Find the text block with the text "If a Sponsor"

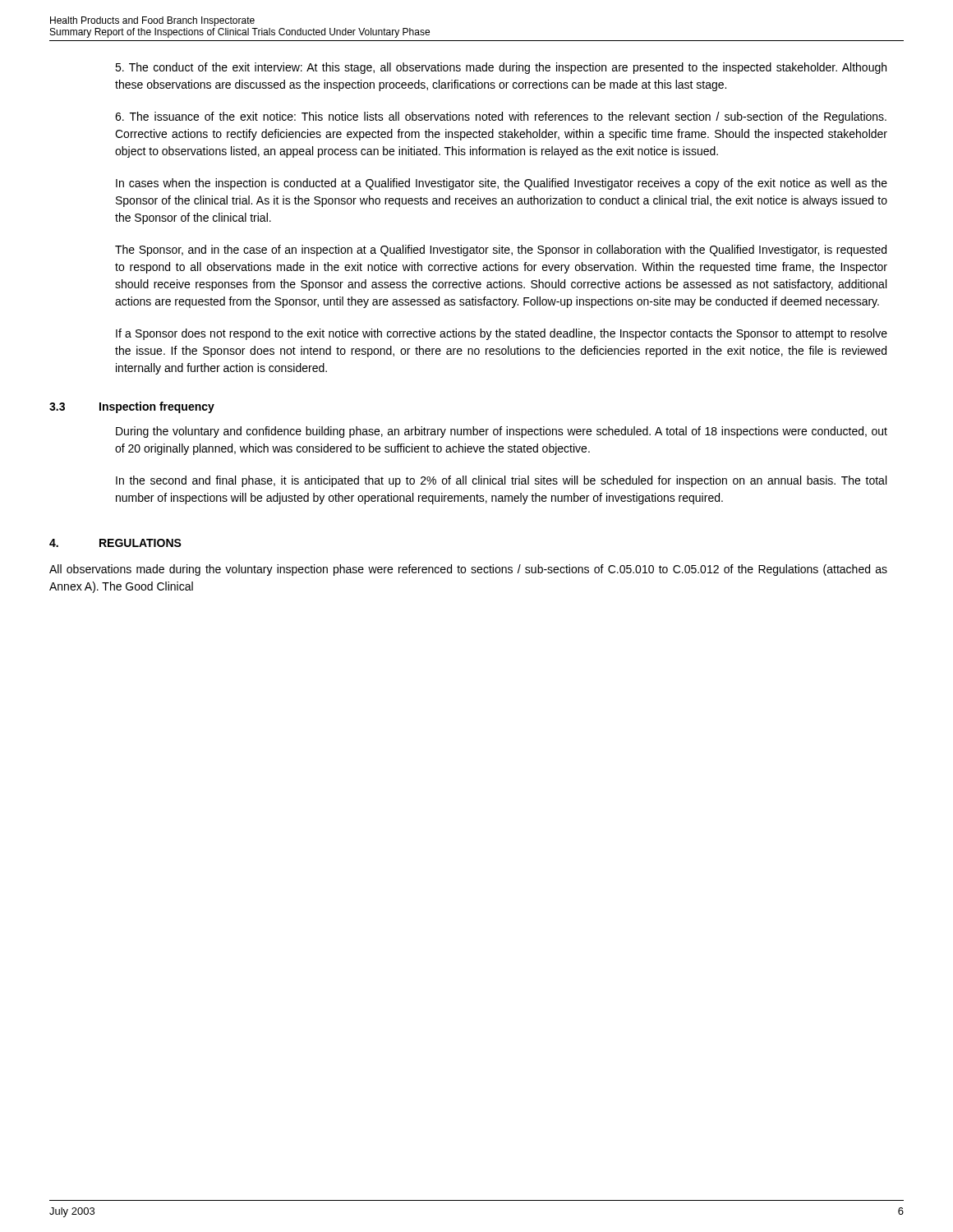point(501,351)
